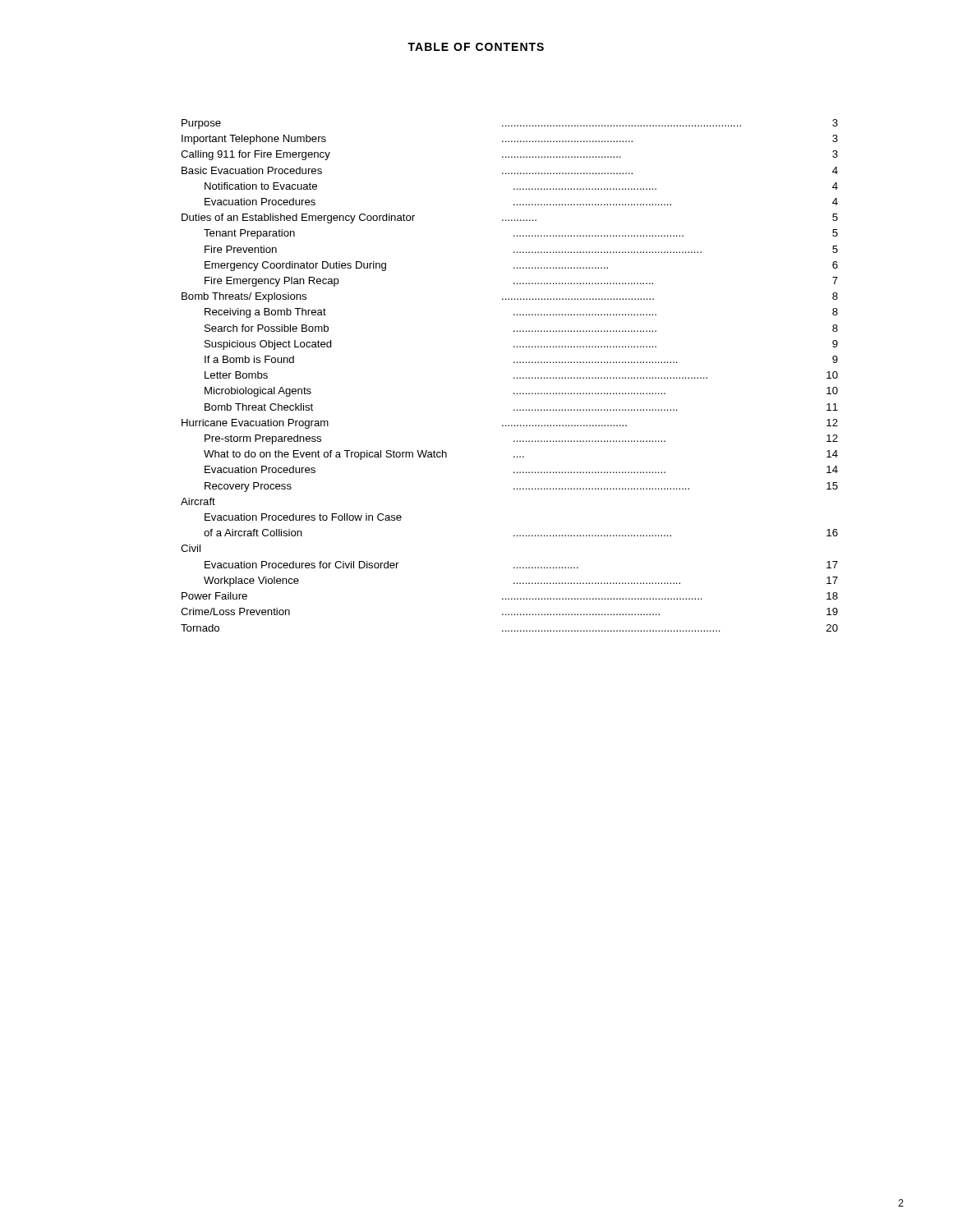
Task: Find the list item that reads "Receiving a Bomb Threat"
Action: pos(521,312)
